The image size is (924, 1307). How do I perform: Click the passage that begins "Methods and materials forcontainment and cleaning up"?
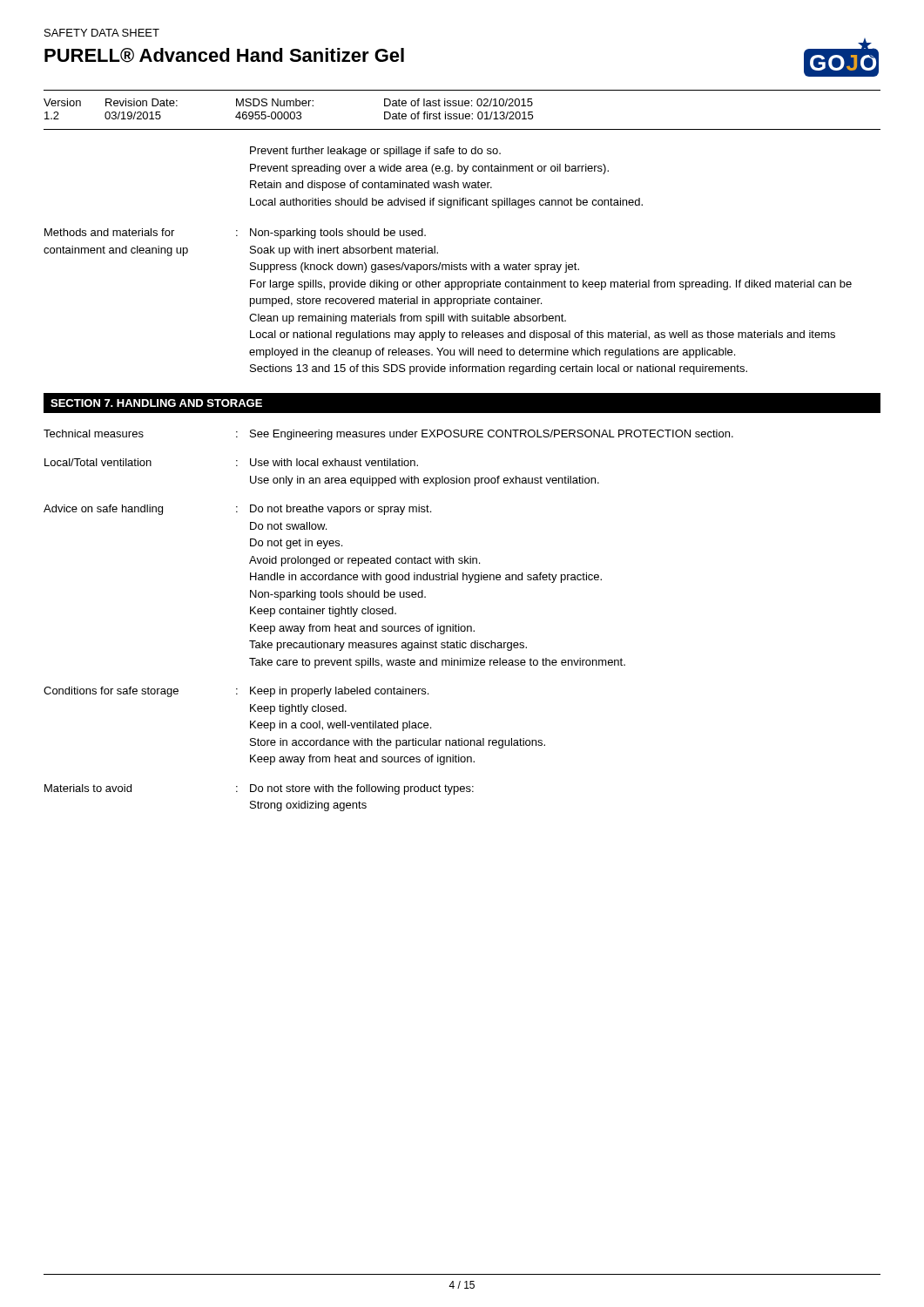click(462, 300)
